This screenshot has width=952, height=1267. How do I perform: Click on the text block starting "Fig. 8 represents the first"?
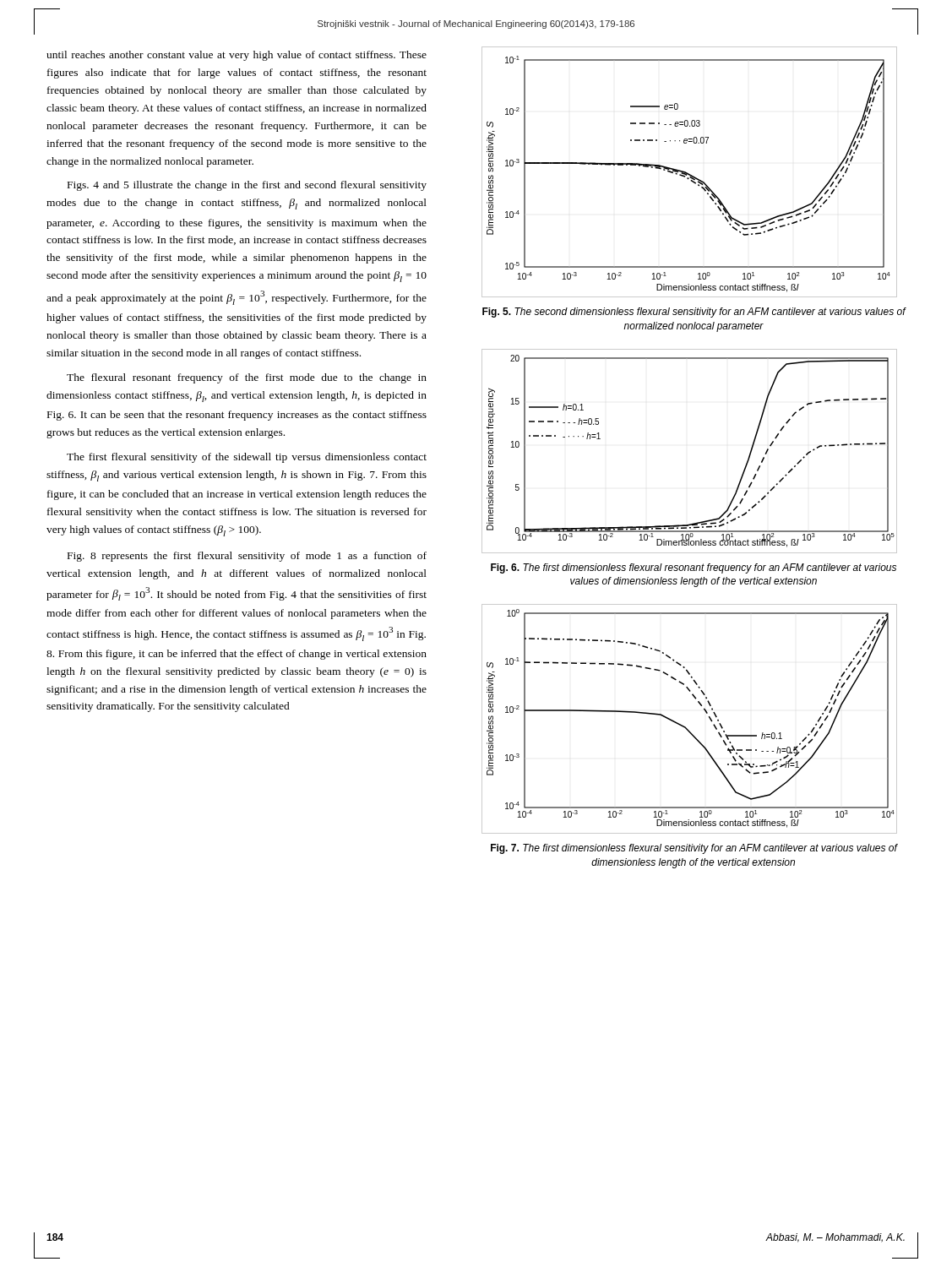(x=237, y=631)
